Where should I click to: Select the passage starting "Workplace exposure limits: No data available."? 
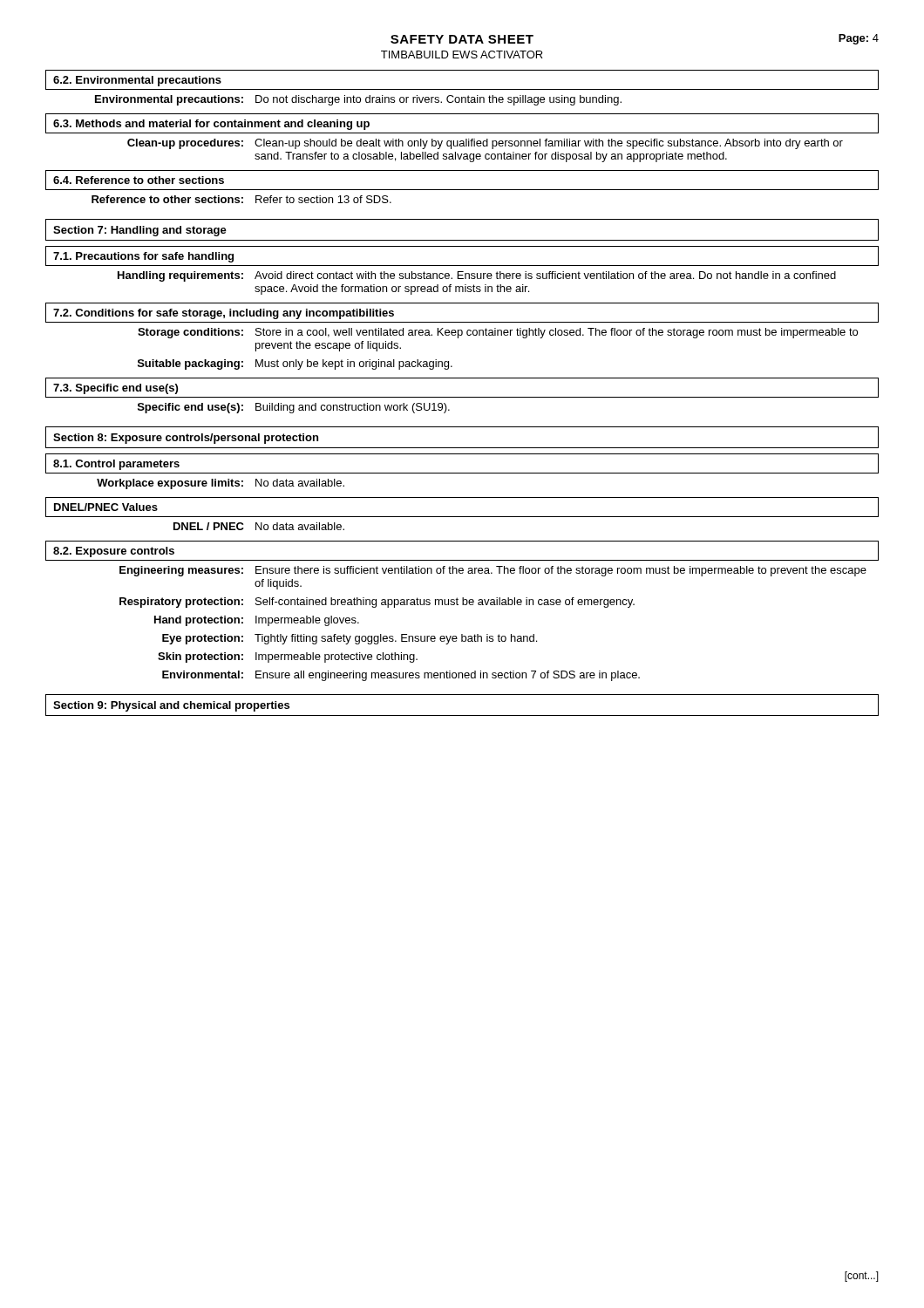[462, 483]
